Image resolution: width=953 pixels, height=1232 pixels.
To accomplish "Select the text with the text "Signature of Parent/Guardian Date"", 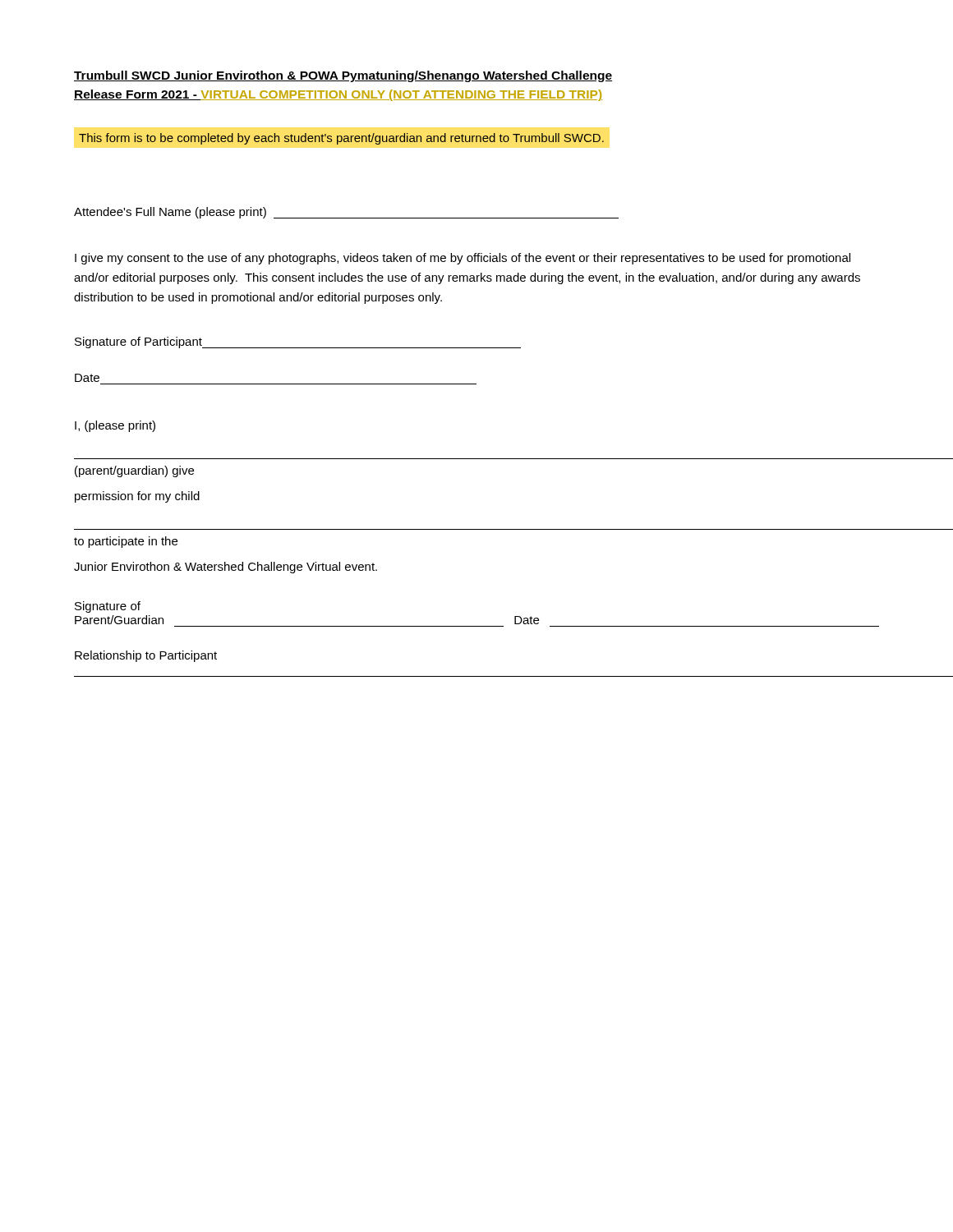I will pos(108,607).
